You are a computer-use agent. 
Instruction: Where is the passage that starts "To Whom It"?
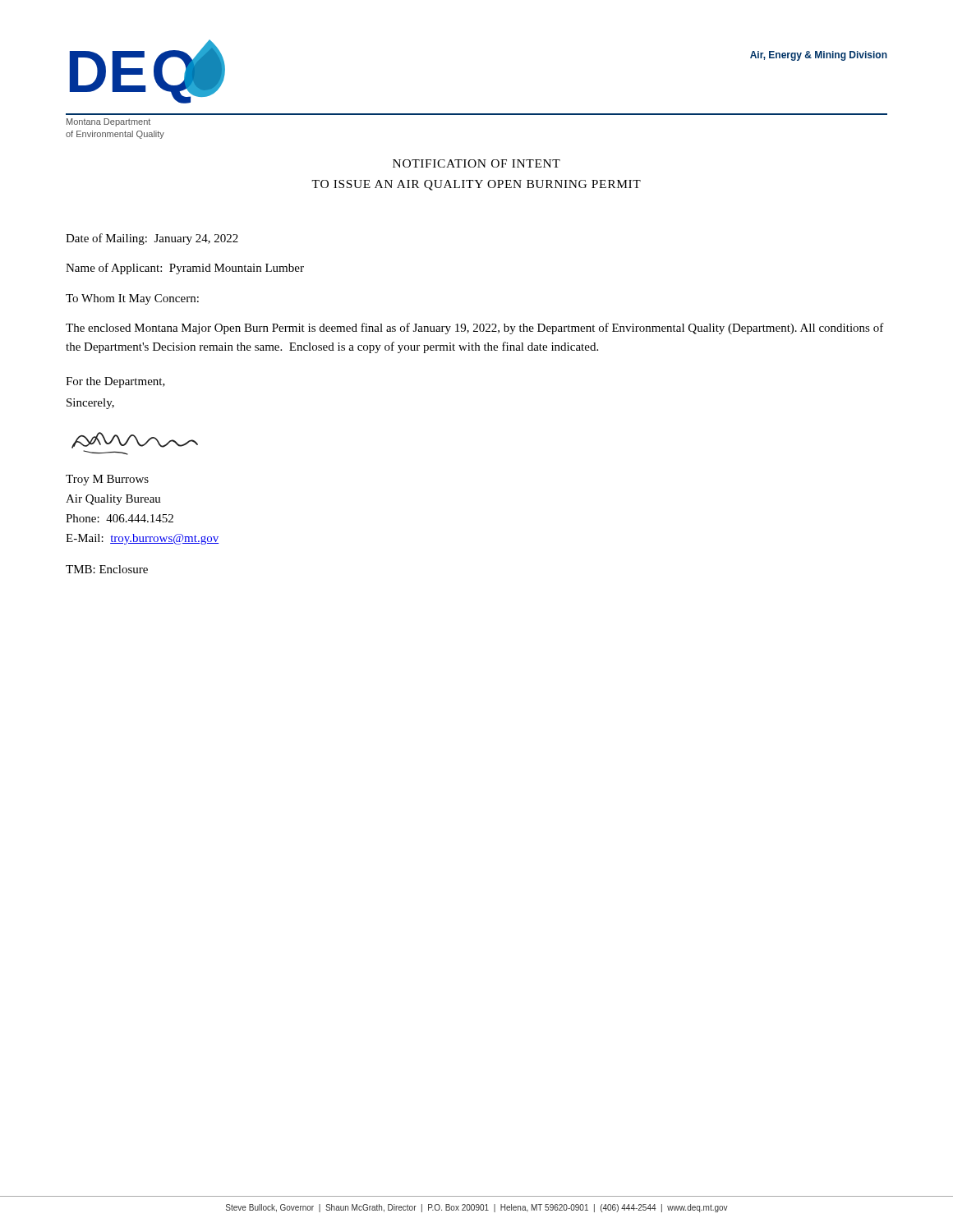133,298
